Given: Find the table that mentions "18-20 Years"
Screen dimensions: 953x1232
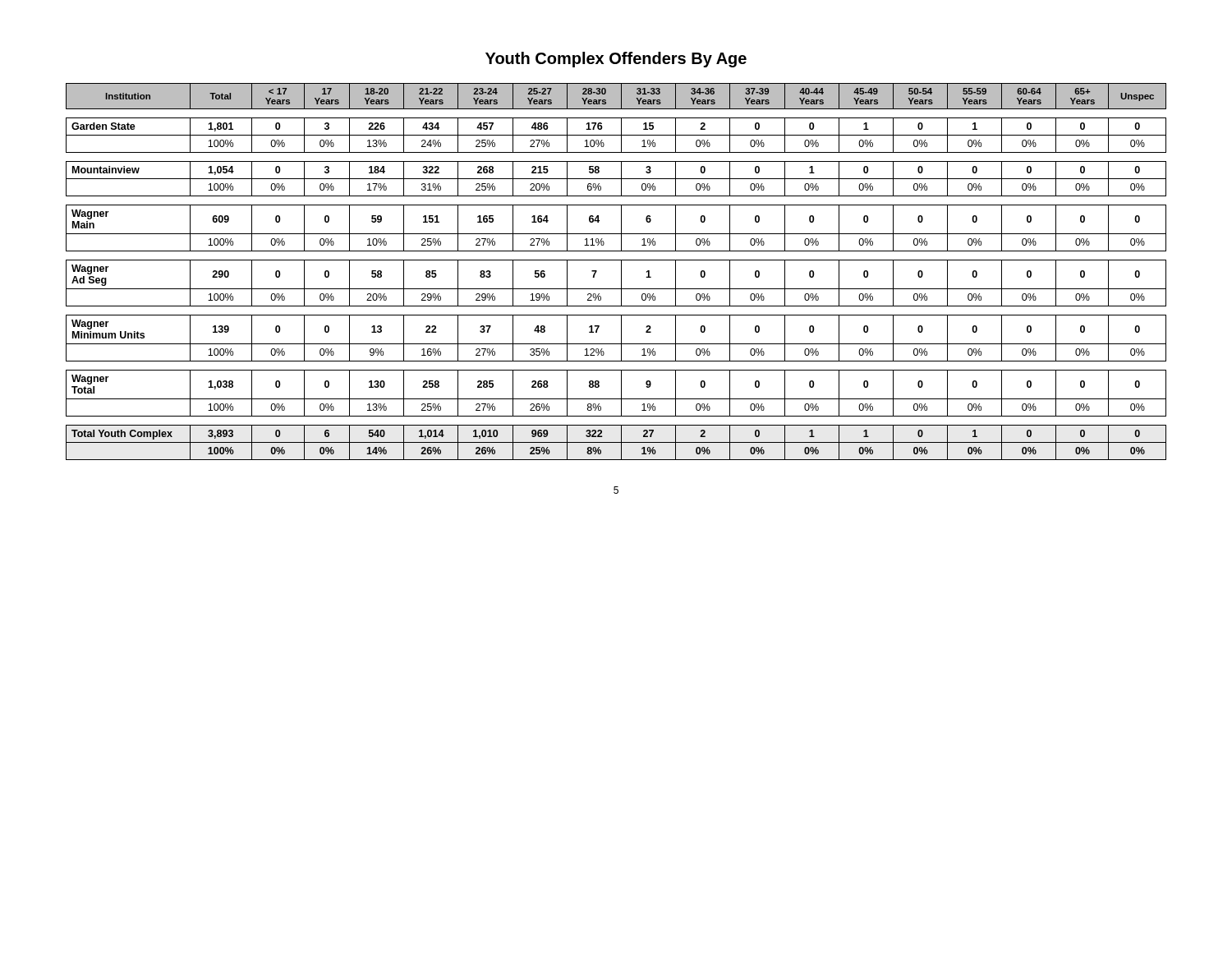Looking at the screenshot, I should [616, 272].
